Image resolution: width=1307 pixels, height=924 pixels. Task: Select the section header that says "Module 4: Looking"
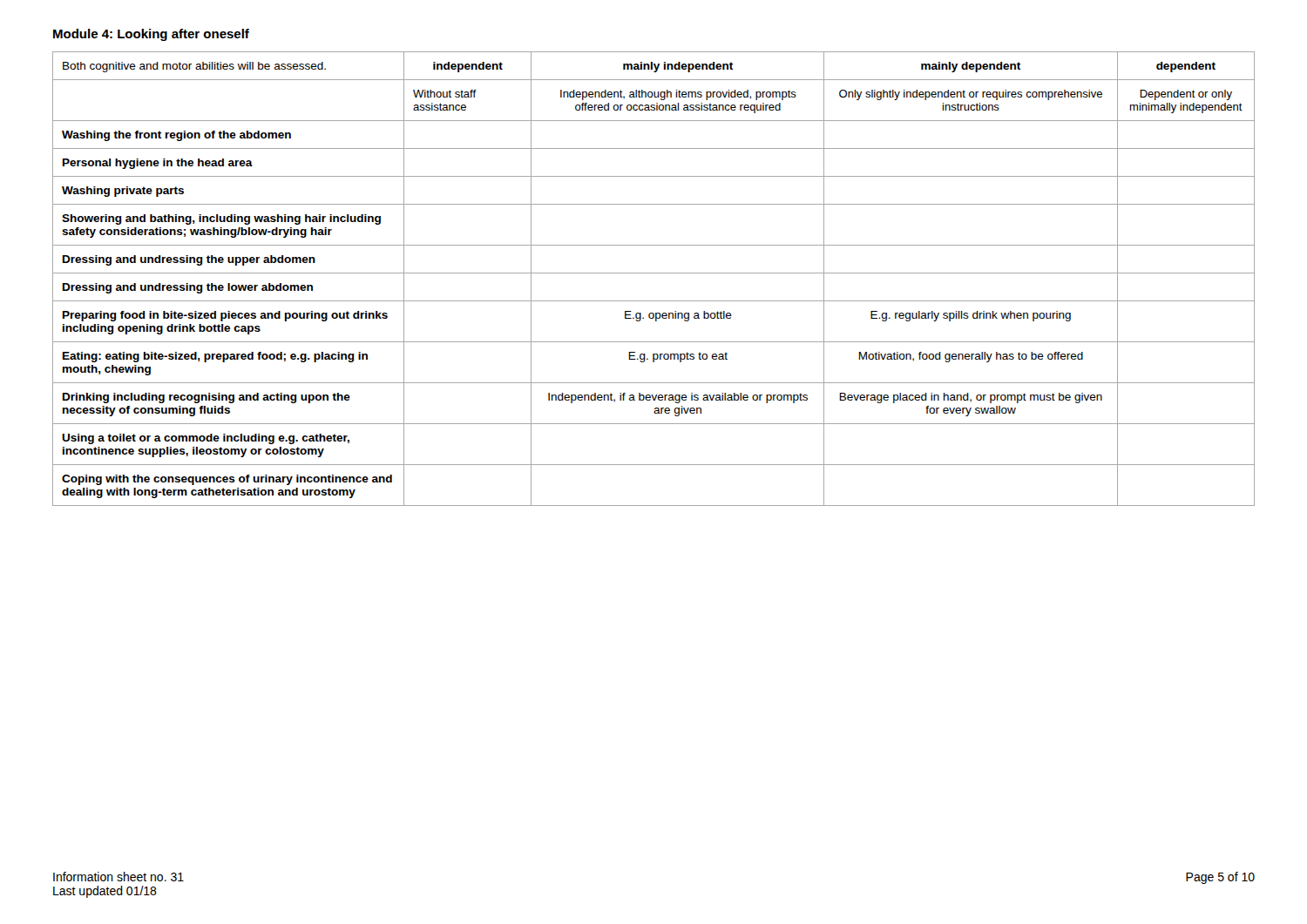(x=151, y=34)
